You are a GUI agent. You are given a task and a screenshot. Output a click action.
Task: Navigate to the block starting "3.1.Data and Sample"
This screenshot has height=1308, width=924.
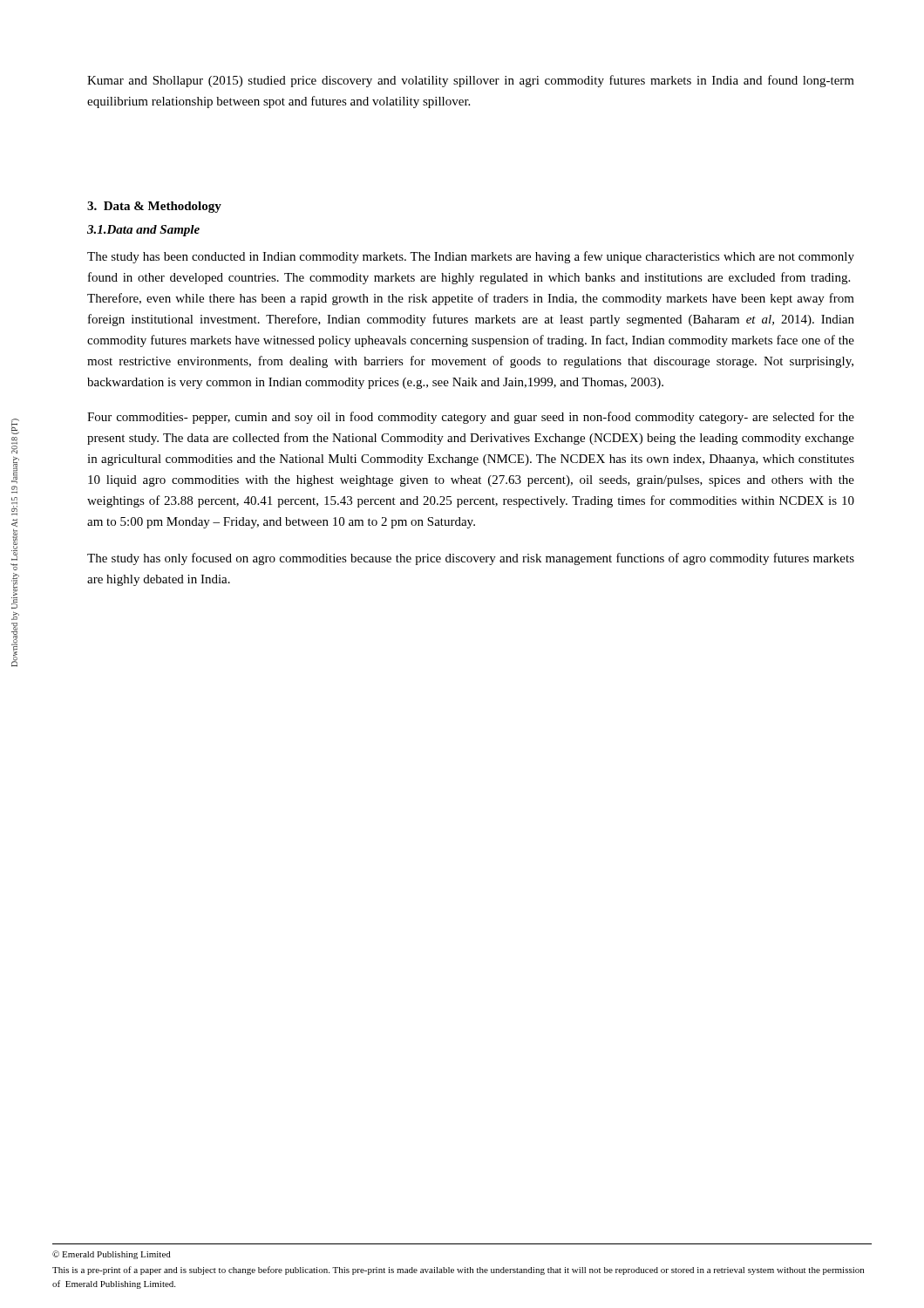tap(143, 229)
